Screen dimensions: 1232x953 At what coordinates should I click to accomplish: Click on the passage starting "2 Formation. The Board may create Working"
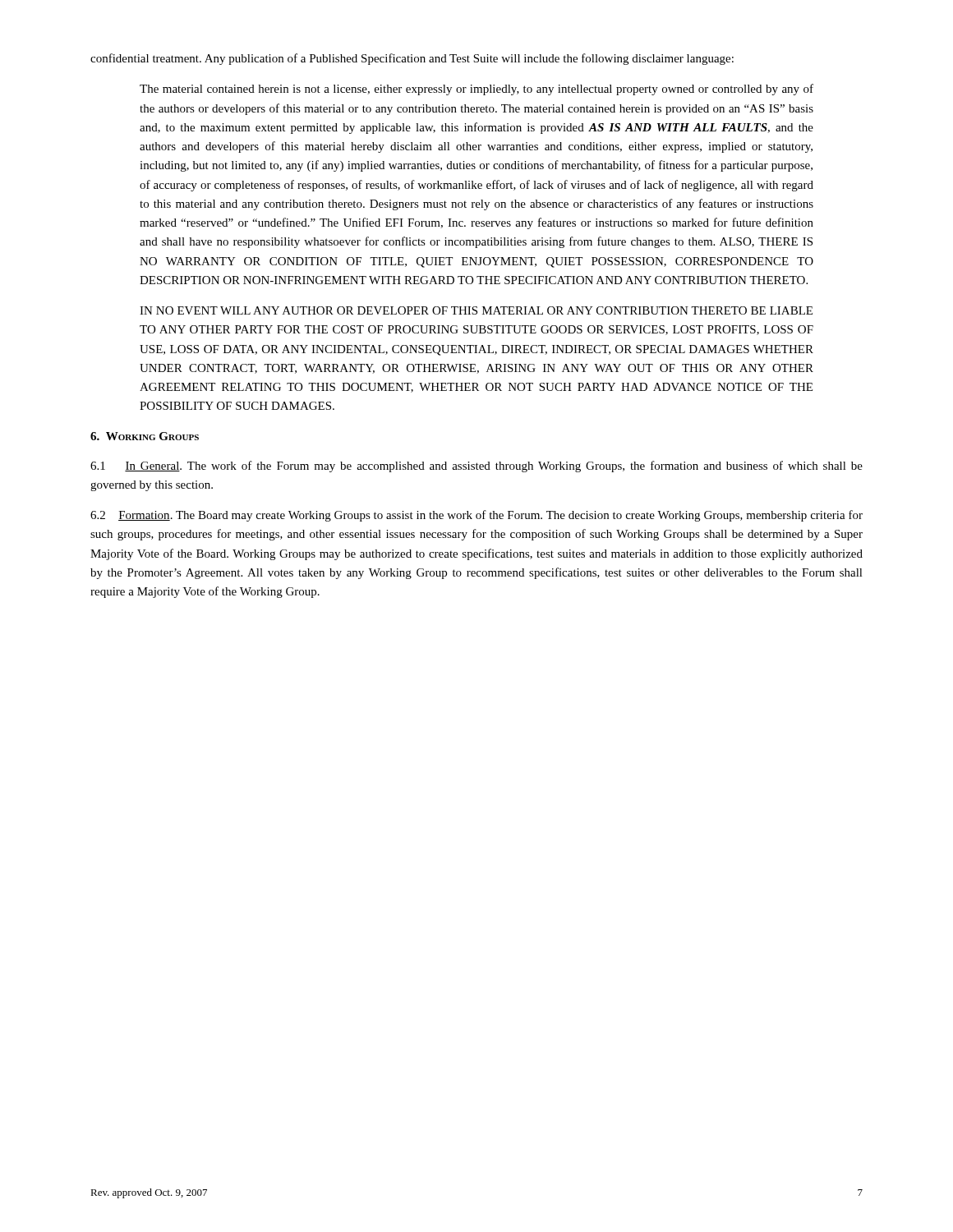click(476, 554)
